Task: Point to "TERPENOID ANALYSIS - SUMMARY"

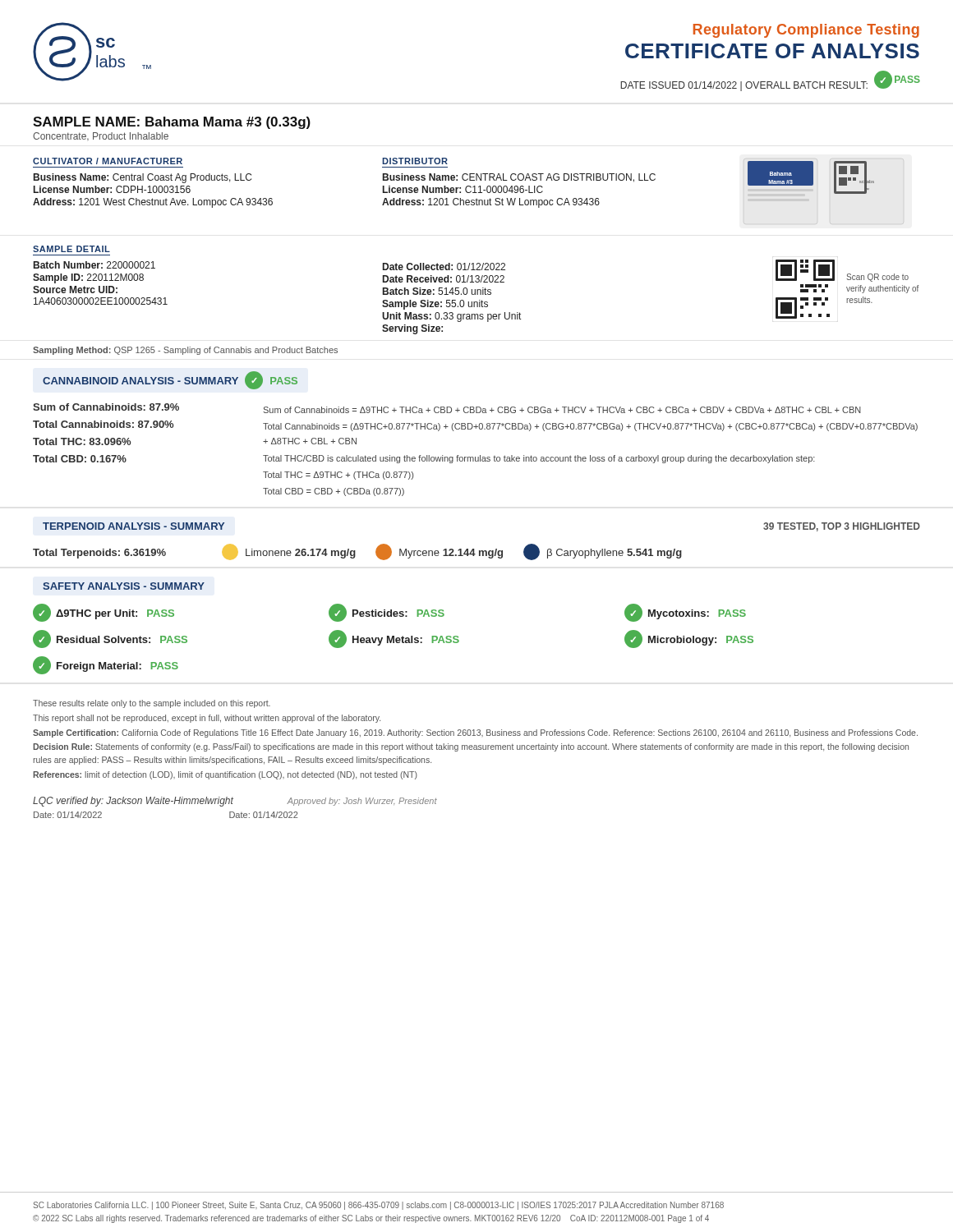Action: pyautogui.click(x=134, y=526)
